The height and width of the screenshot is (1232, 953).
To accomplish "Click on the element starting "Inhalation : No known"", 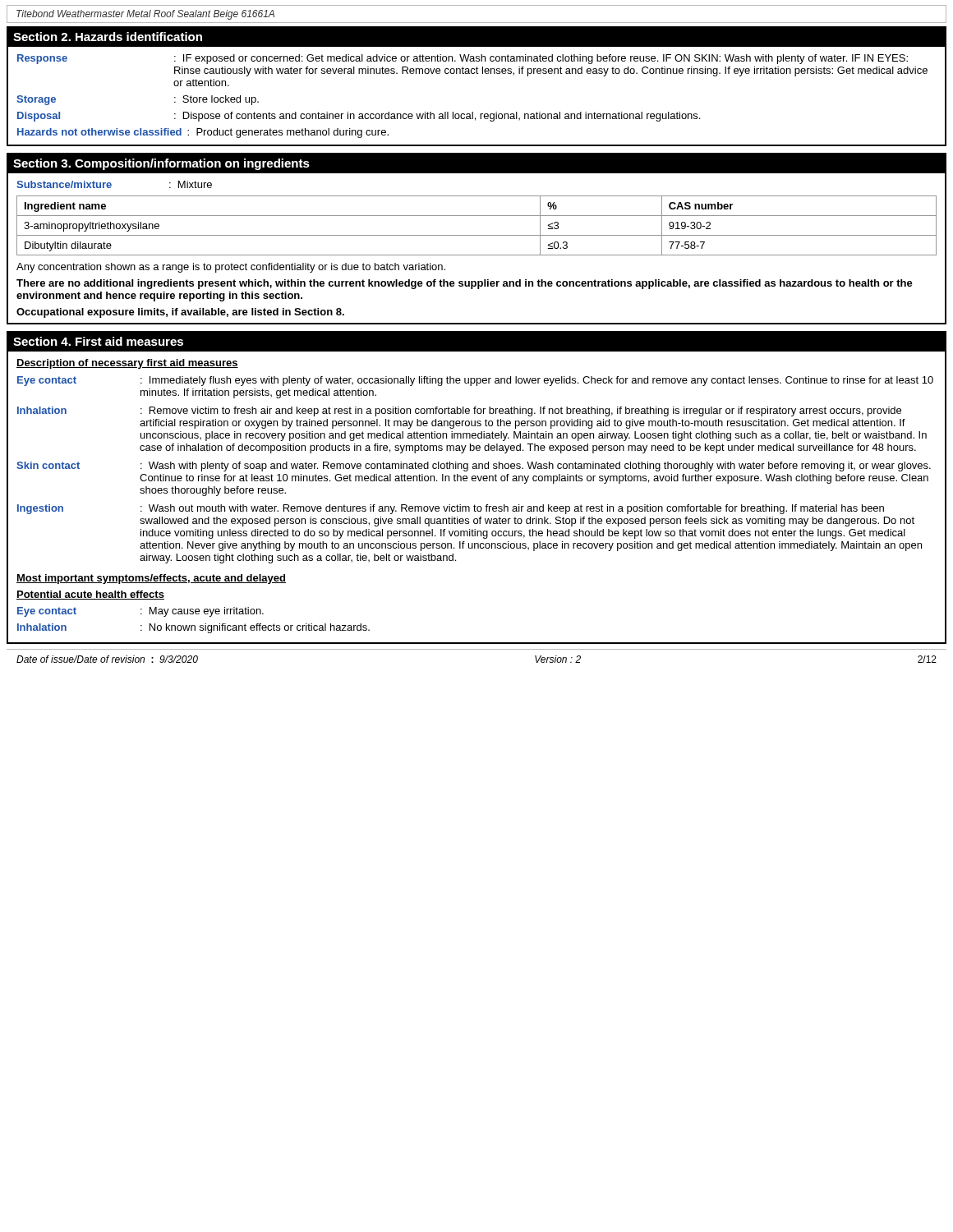I will pos(193,627).
